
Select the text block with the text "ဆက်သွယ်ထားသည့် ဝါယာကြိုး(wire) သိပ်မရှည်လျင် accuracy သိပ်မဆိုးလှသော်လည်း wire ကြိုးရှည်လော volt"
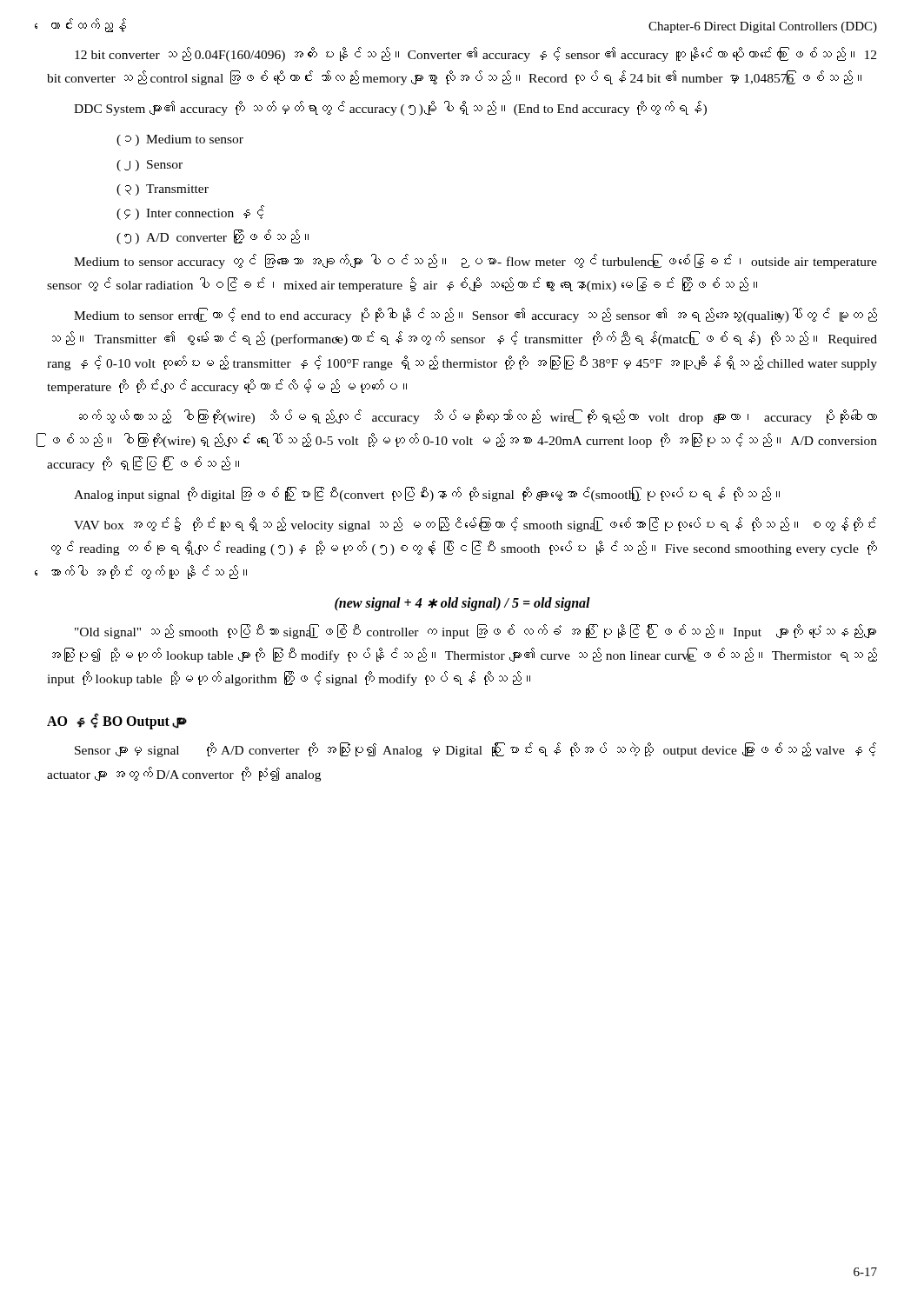pyautogui.click(x=462, y=440)
